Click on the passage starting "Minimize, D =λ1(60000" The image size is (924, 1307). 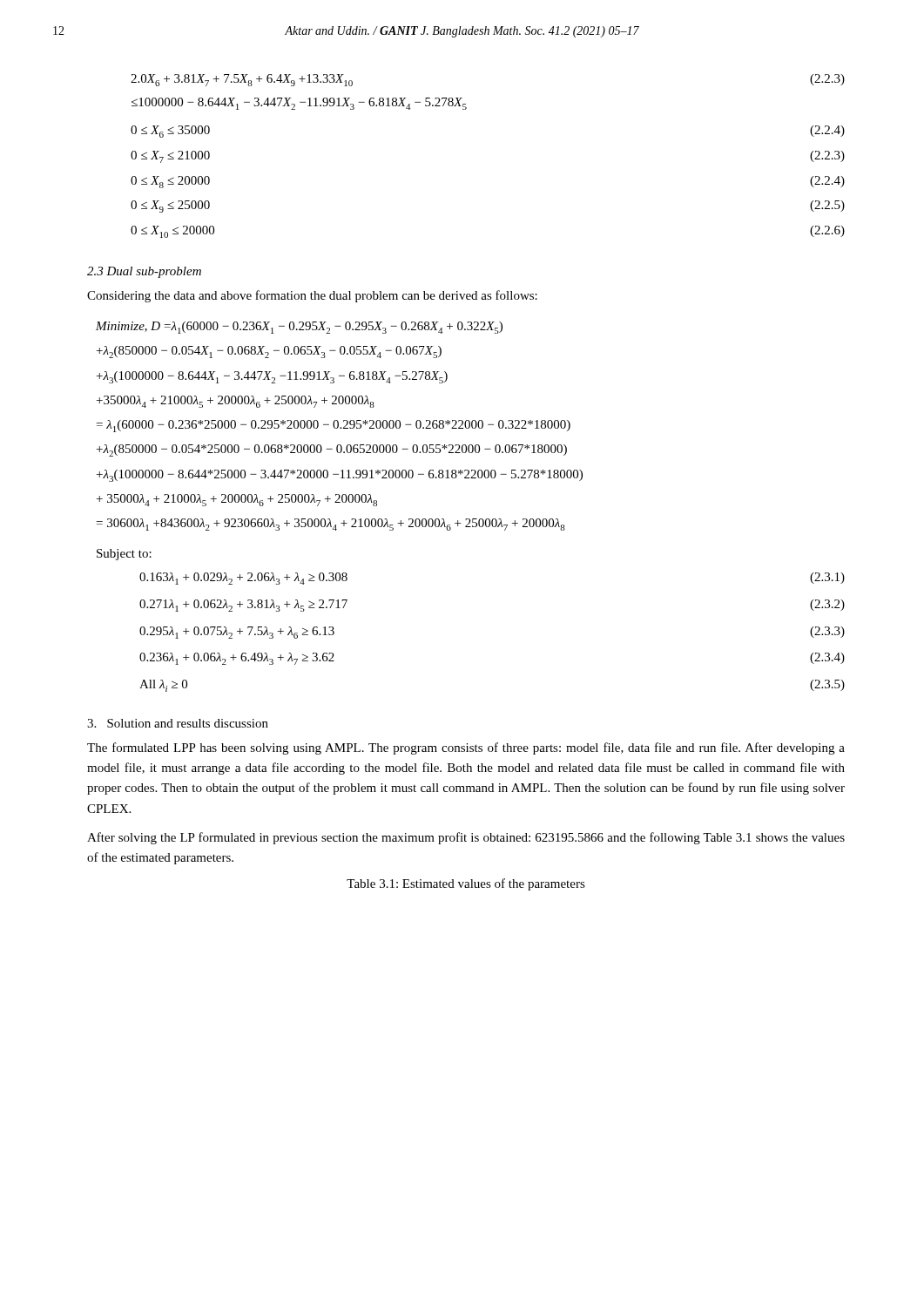click(x=340, y=426)
